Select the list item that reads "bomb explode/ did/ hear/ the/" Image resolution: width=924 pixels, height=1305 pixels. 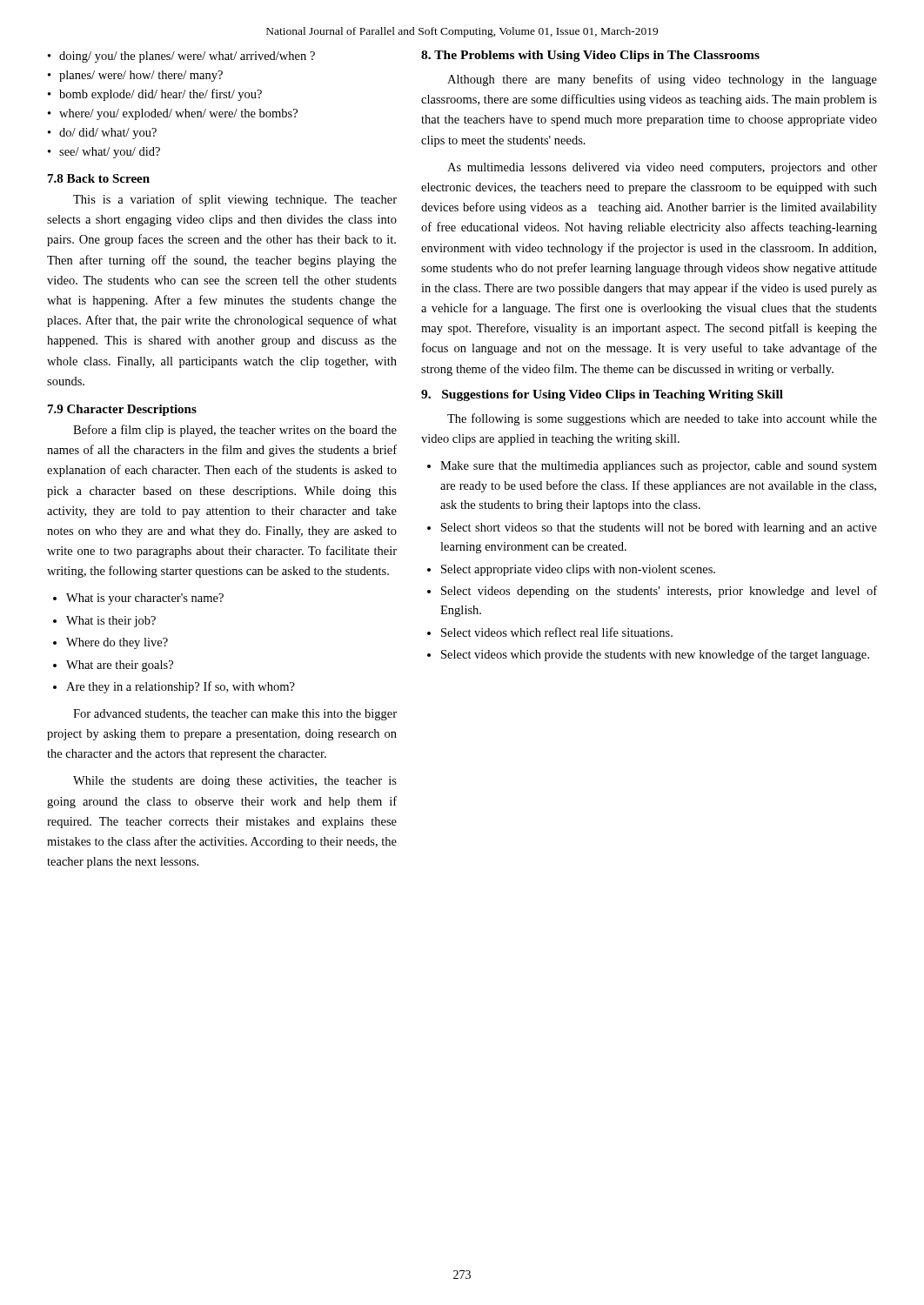tap(161, 94)
